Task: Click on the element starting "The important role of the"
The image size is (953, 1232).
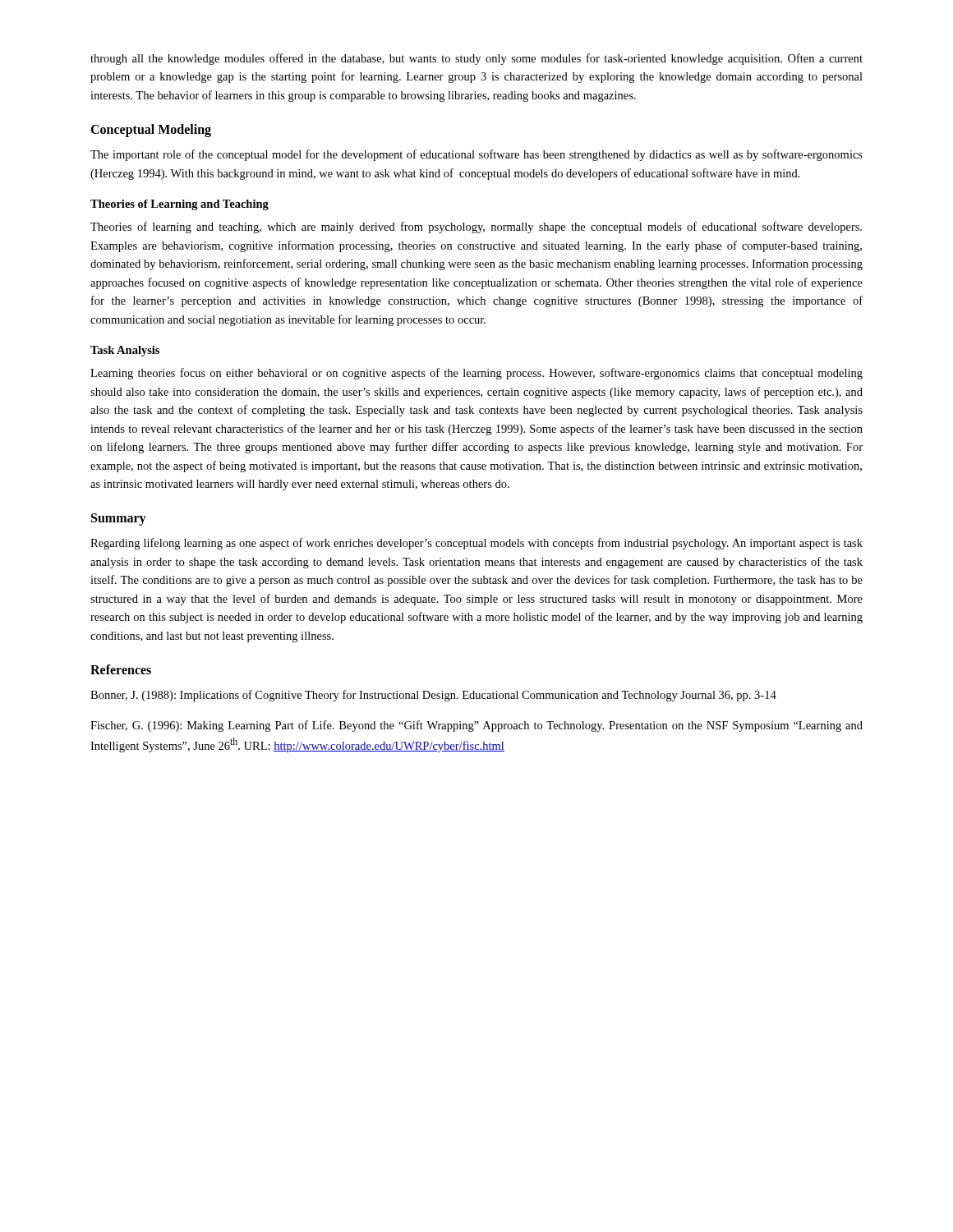Action: [x=476, y=164]
